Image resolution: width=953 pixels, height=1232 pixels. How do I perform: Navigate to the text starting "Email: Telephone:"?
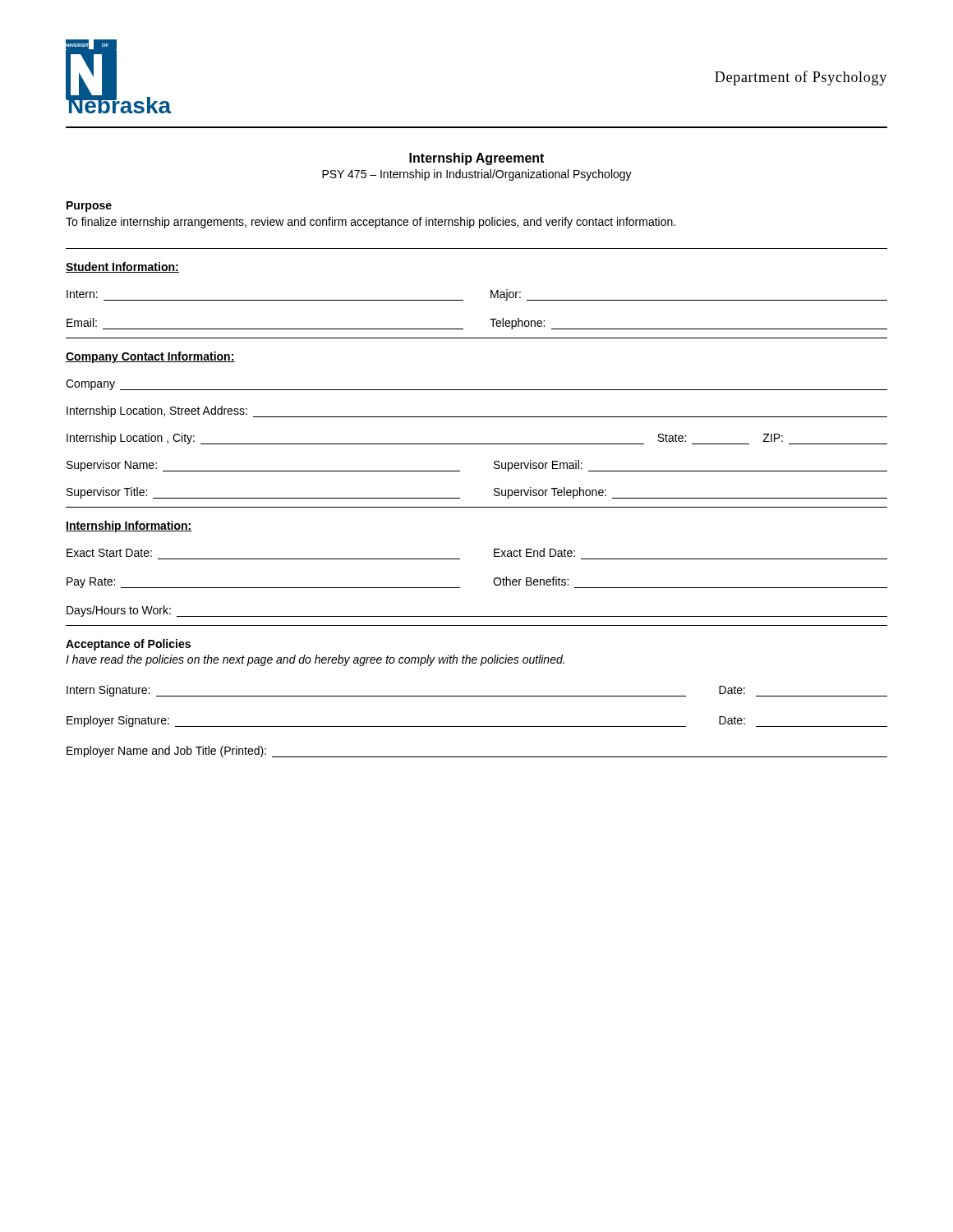78,323
